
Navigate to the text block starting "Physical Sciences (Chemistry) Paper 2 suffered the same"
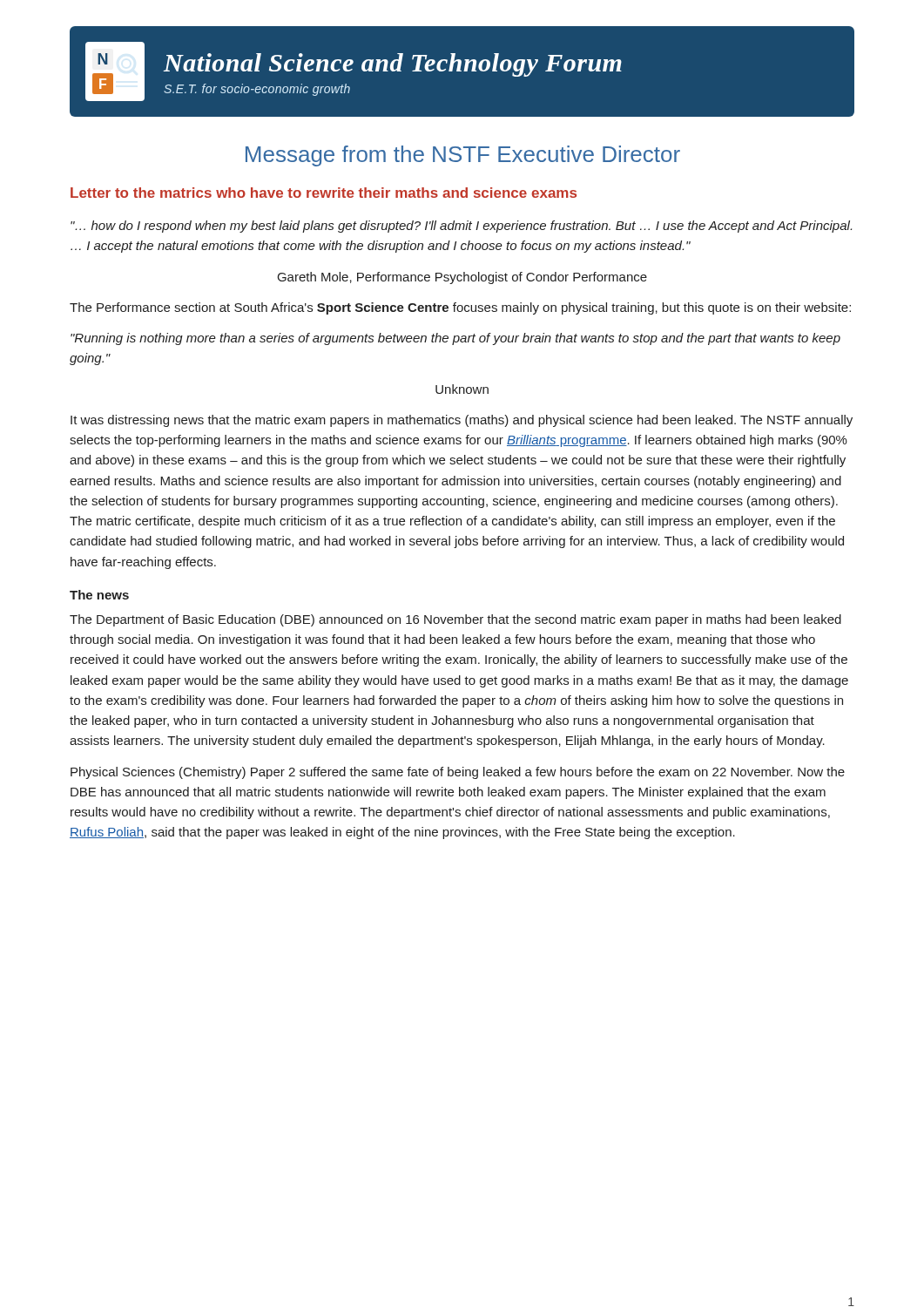point(457,802)
